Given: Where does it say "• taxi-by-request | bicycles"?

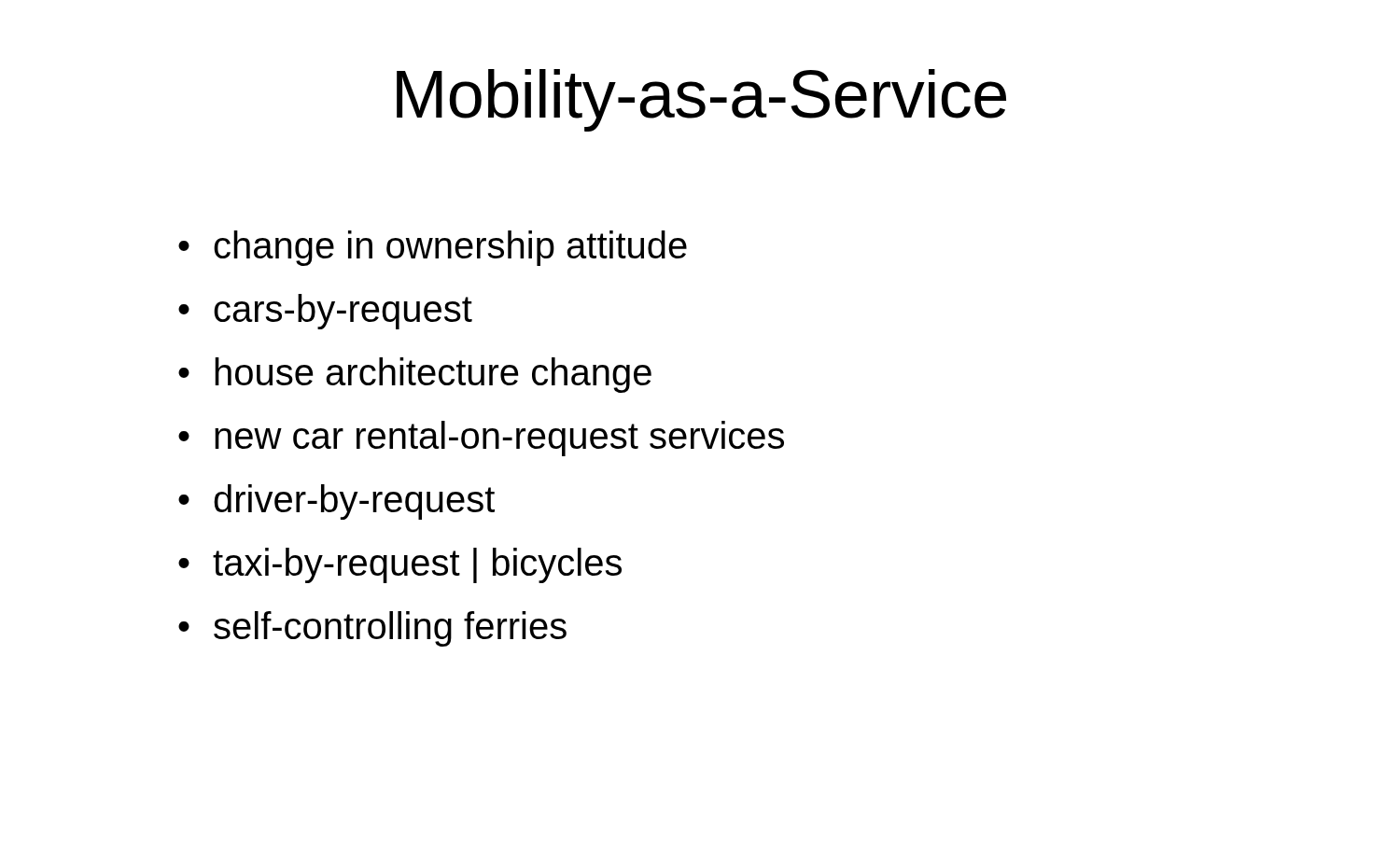Looking at the screenshot, I should coord(400,563).
